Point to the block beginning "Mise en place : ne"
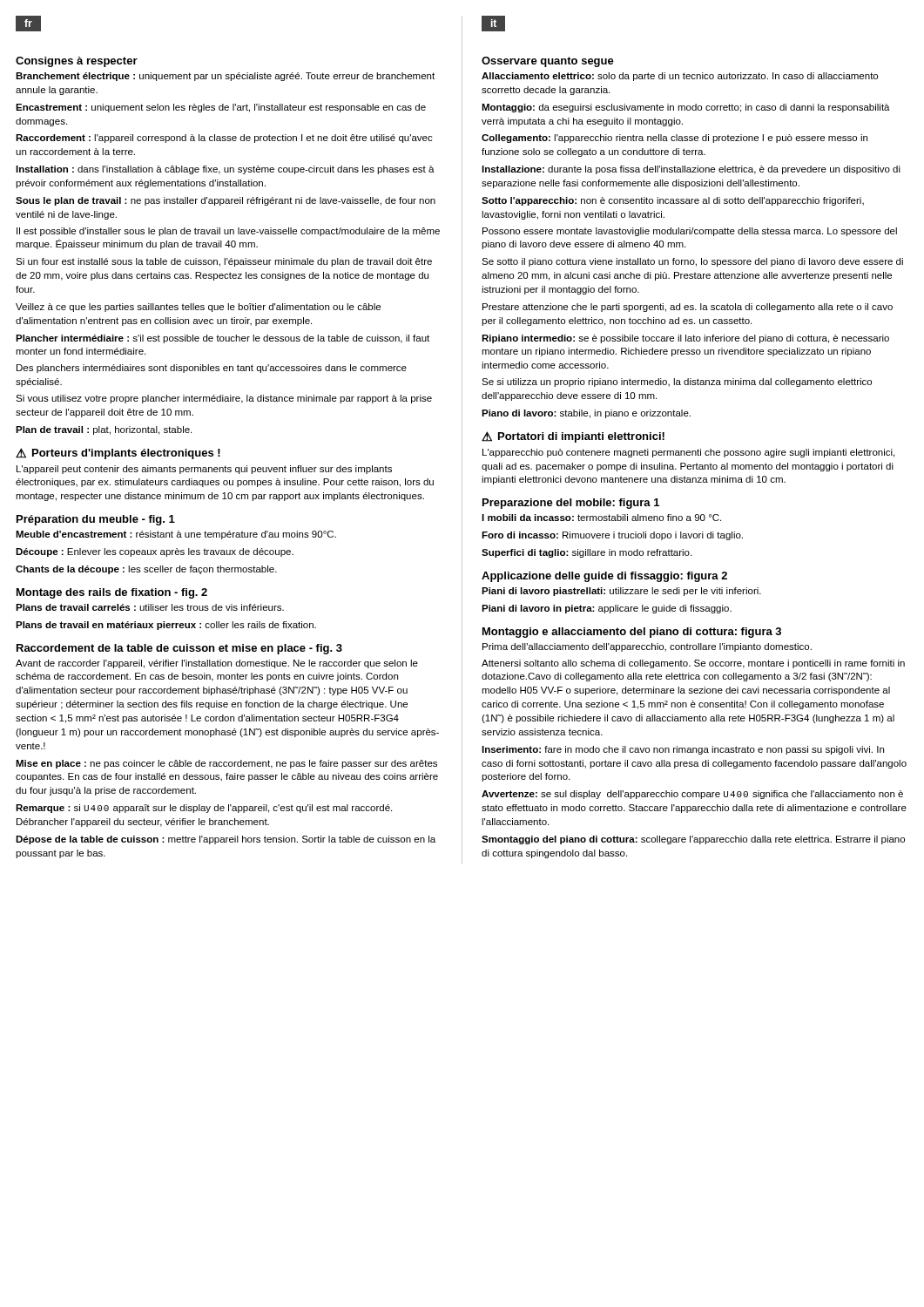Screen dimensions: 1307x924 coord(229,777)
